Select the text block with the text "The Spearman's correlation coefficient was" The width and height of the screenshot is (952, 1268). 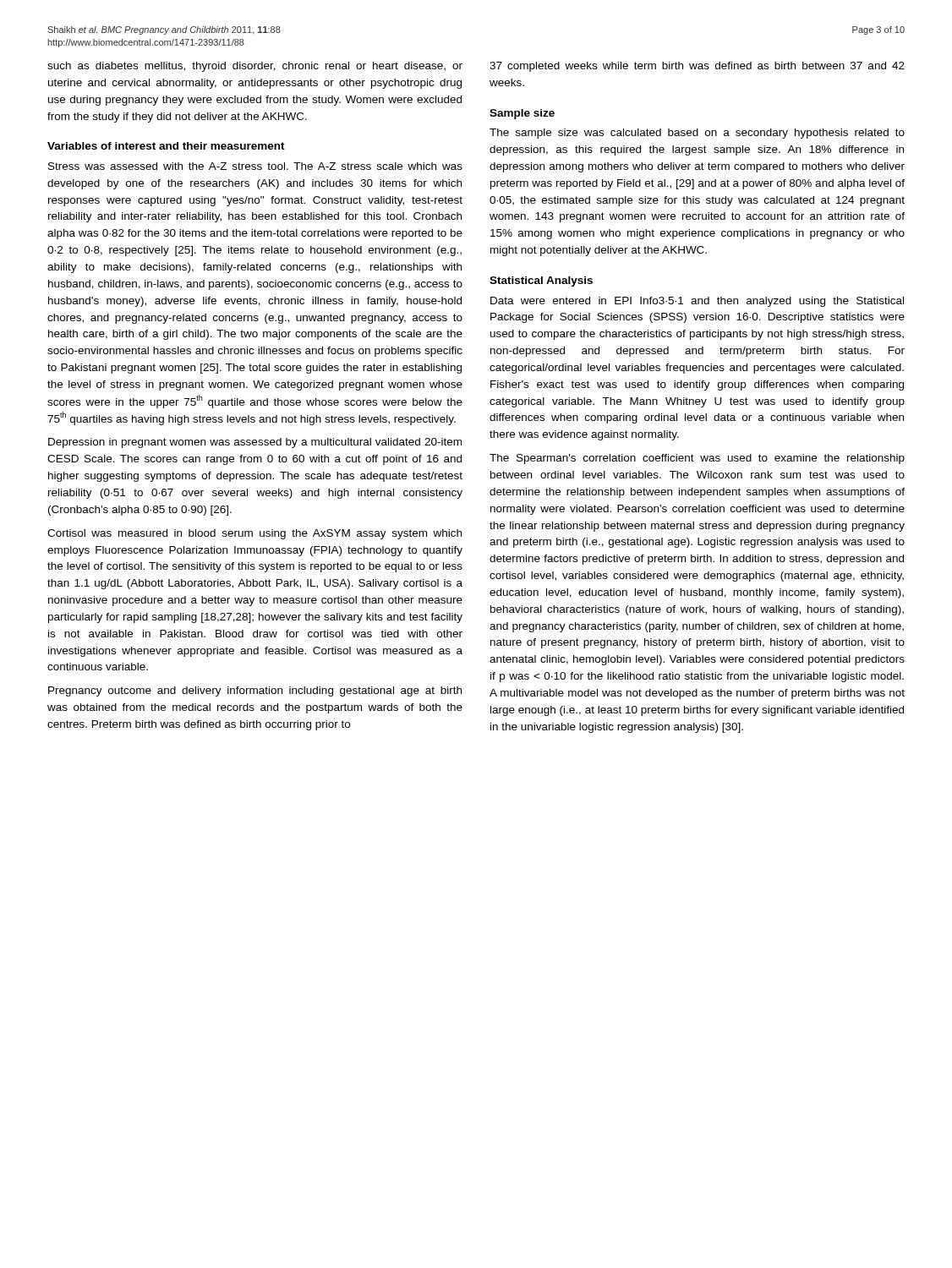[x=697, y=592]
